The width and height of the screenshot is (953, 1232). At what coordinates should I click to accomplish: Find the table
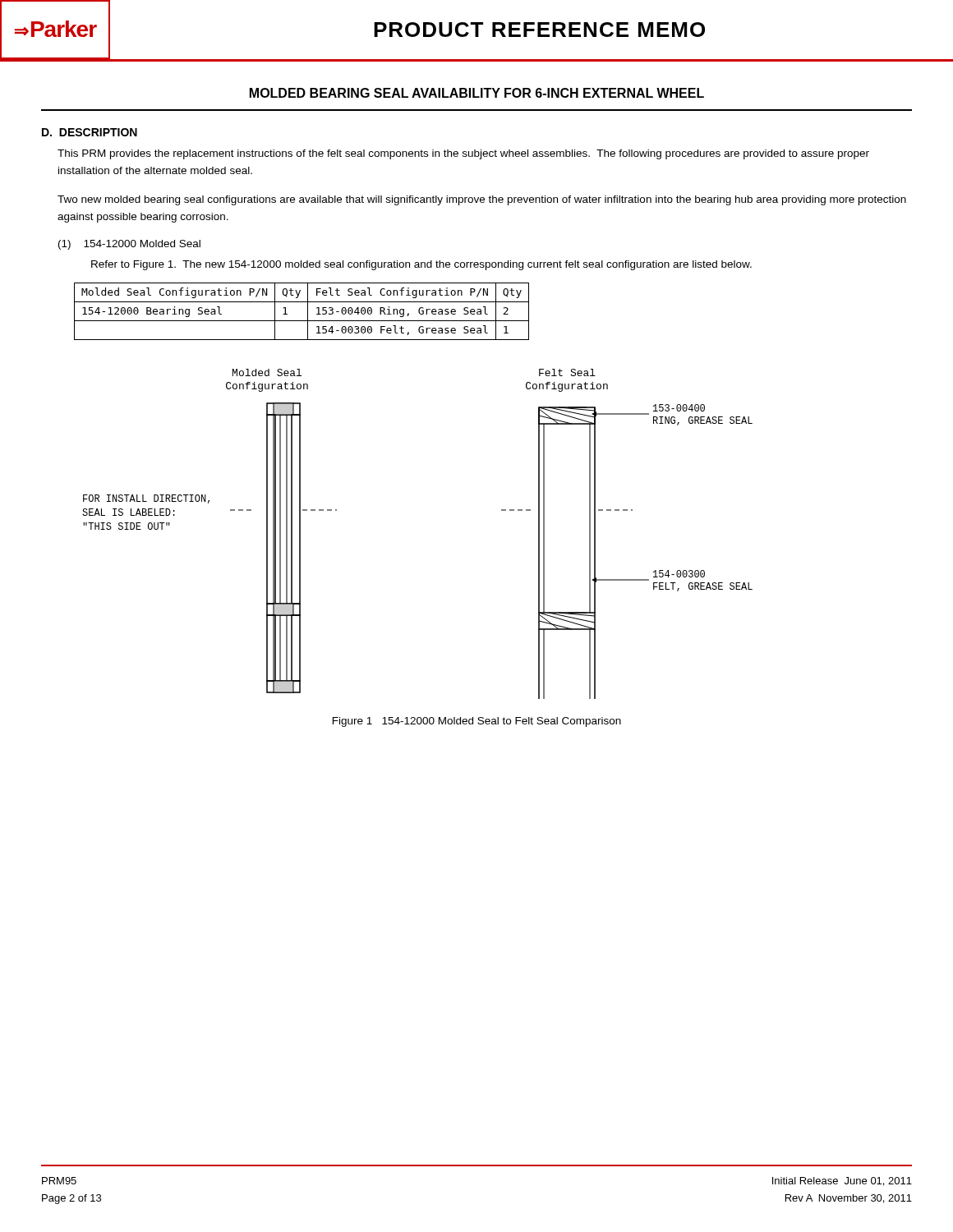[485, 311]
